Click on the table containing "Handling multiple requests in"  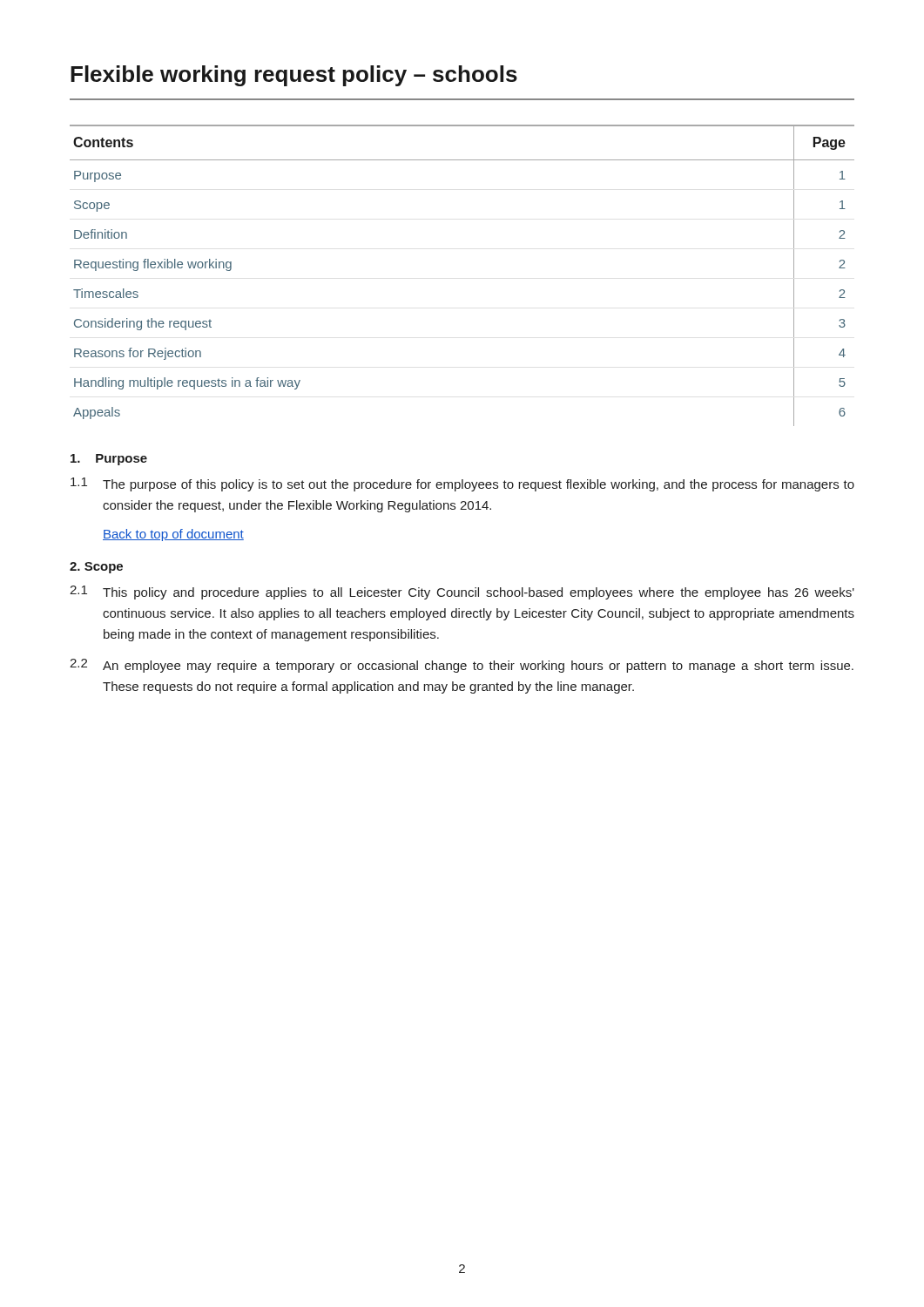tap(462, 275)
